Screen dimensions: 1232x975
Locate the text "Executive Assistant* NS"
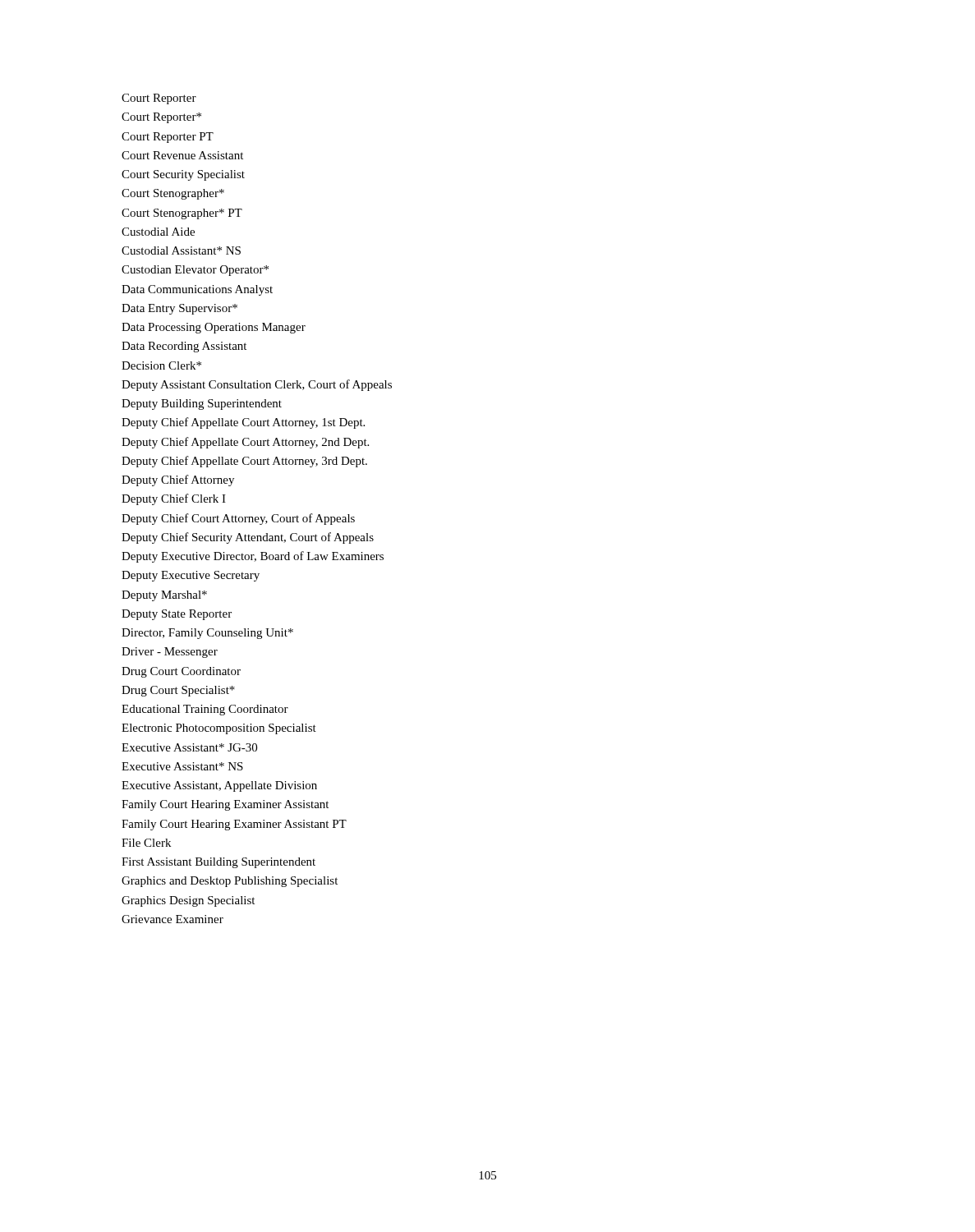(x=182, y=766)
